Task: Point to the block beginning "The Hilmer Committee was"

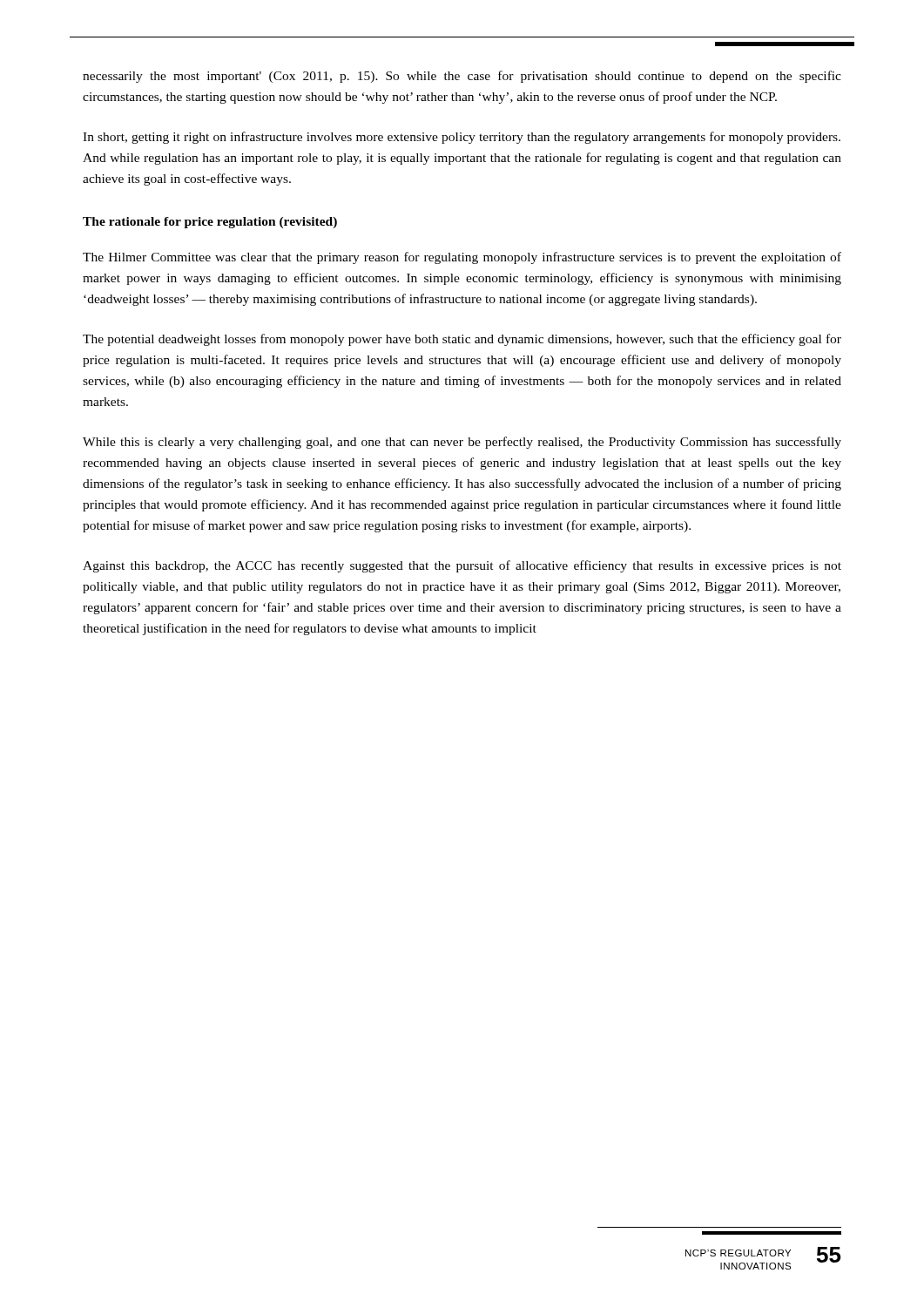Action: (462, 278)
